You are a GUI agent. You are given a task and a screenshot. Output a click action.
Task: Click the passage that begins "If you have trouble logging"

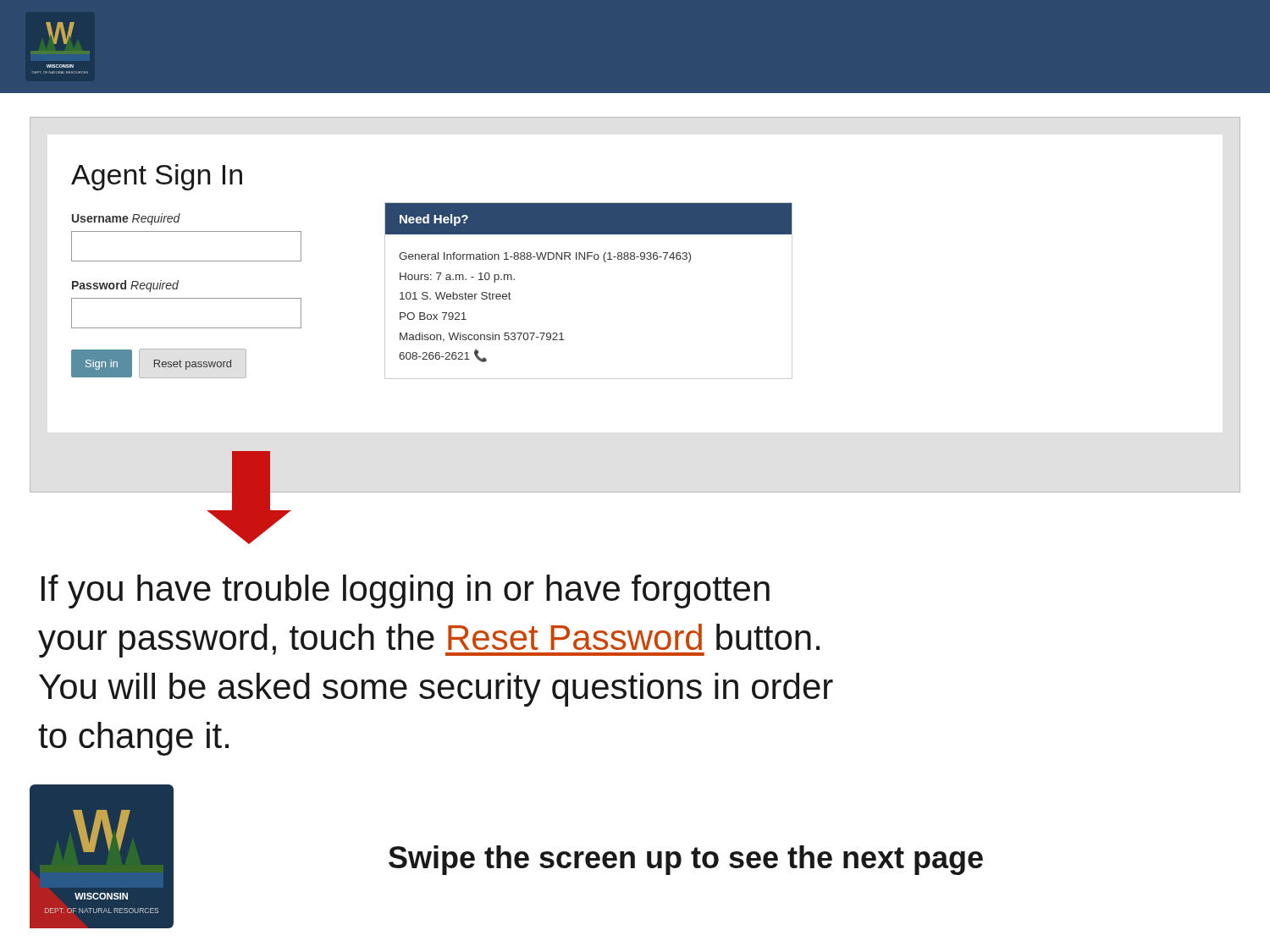436,662
